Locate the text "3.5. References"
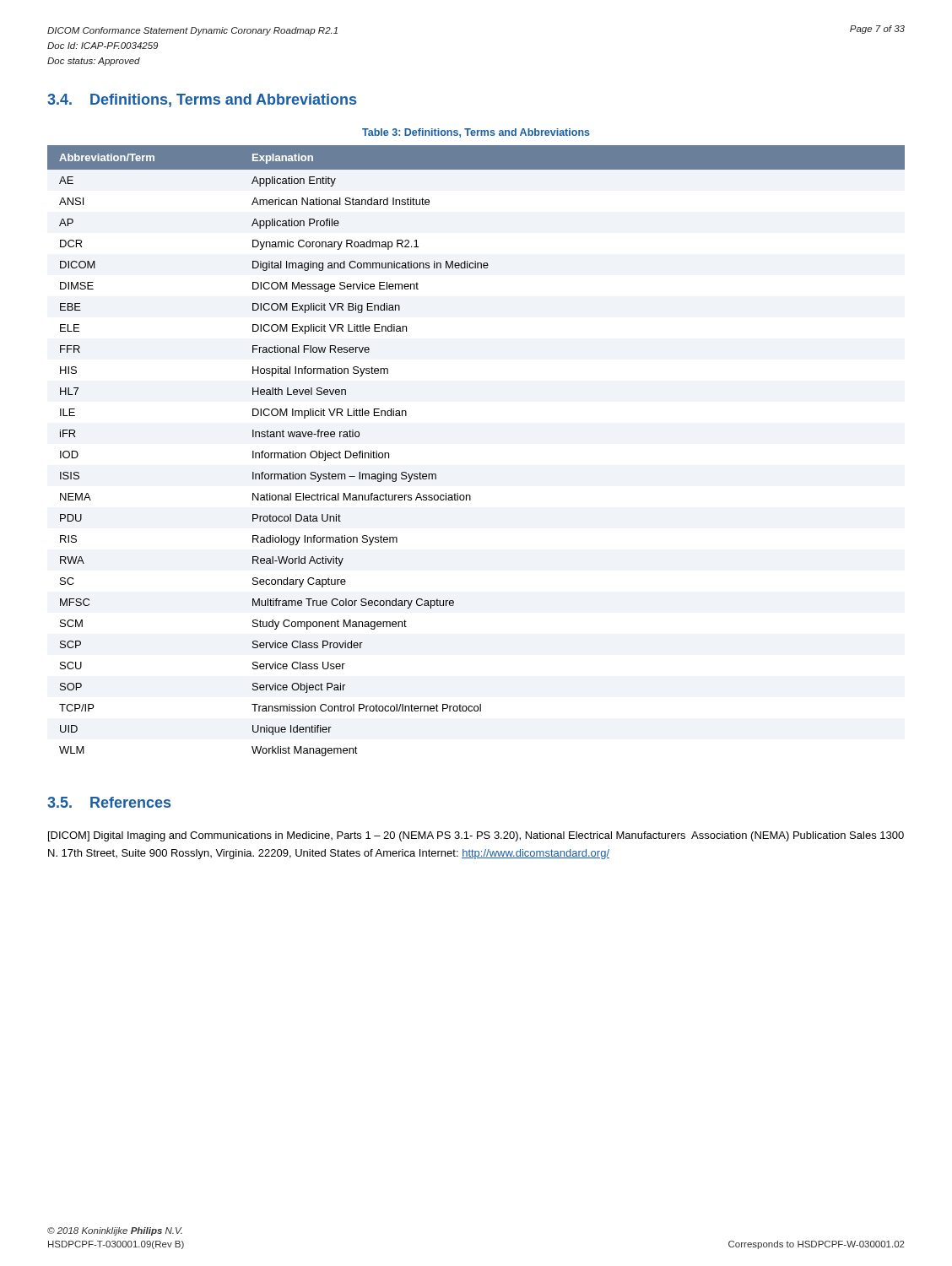The width and height of the screenshot is (952, 1266). click(109, 803)
